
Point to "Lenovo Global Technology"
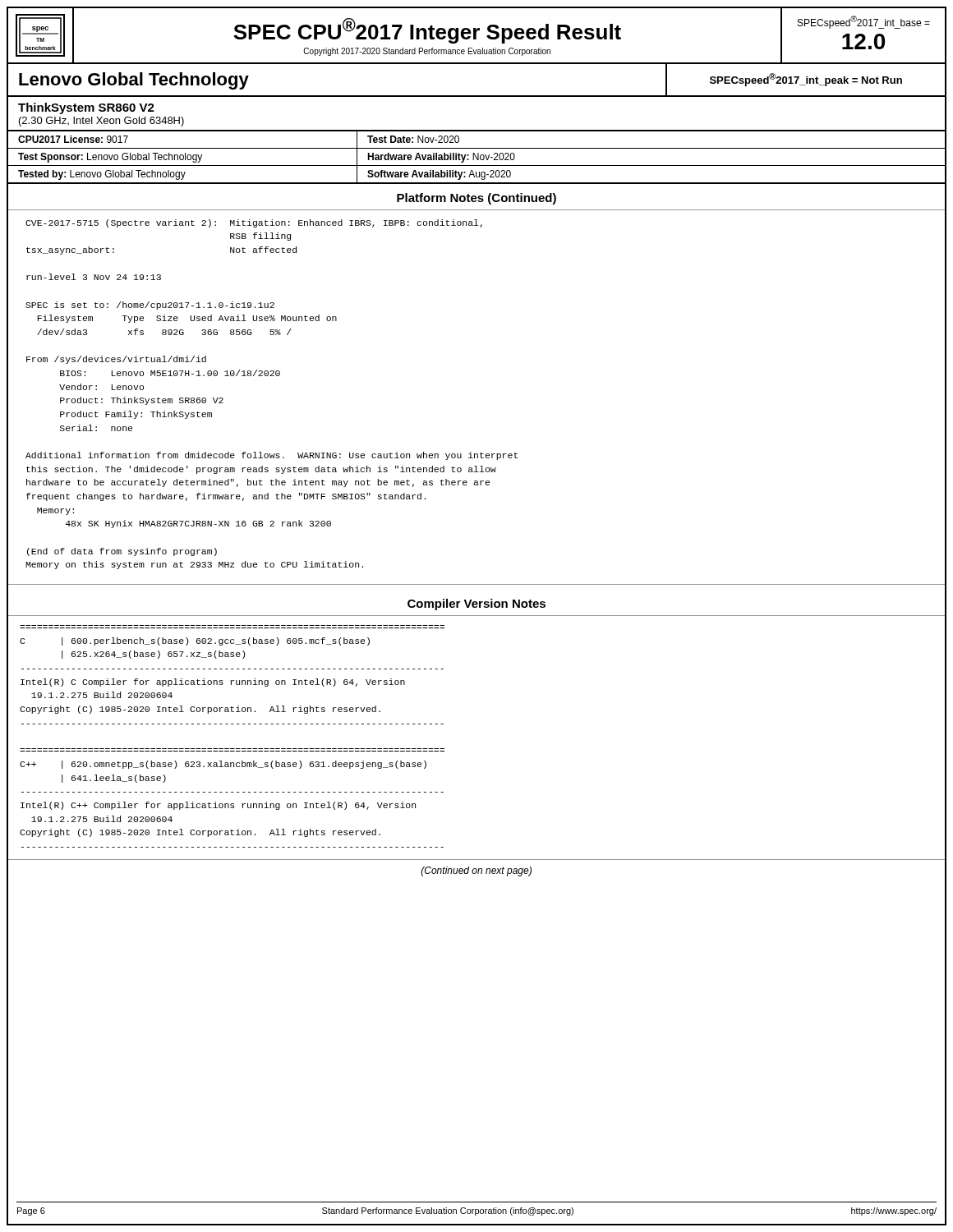click(x=133, y=79)
